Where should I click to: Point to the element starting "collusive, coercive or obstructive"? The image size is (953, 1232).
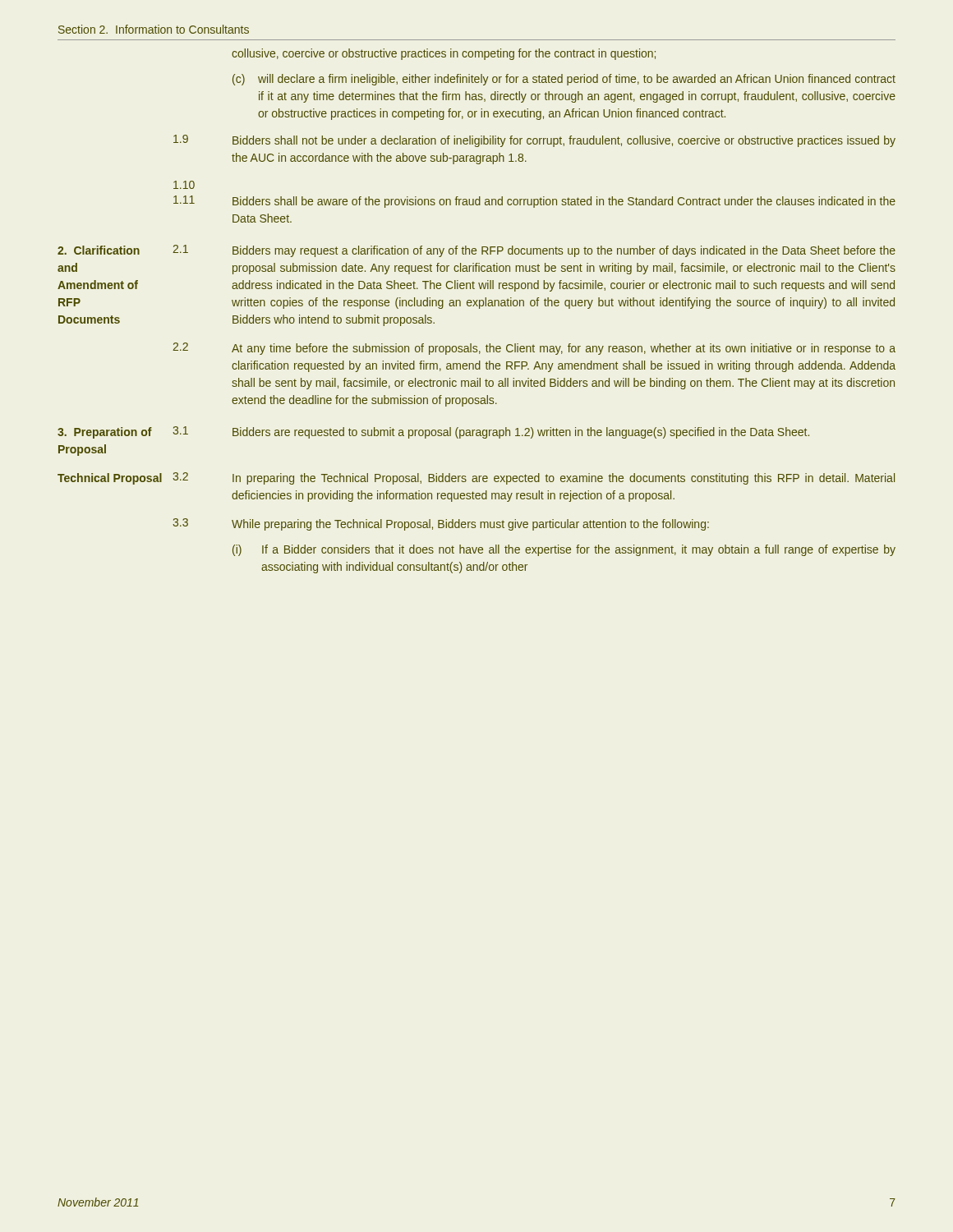pyautogui.click(x=476, y=54)
